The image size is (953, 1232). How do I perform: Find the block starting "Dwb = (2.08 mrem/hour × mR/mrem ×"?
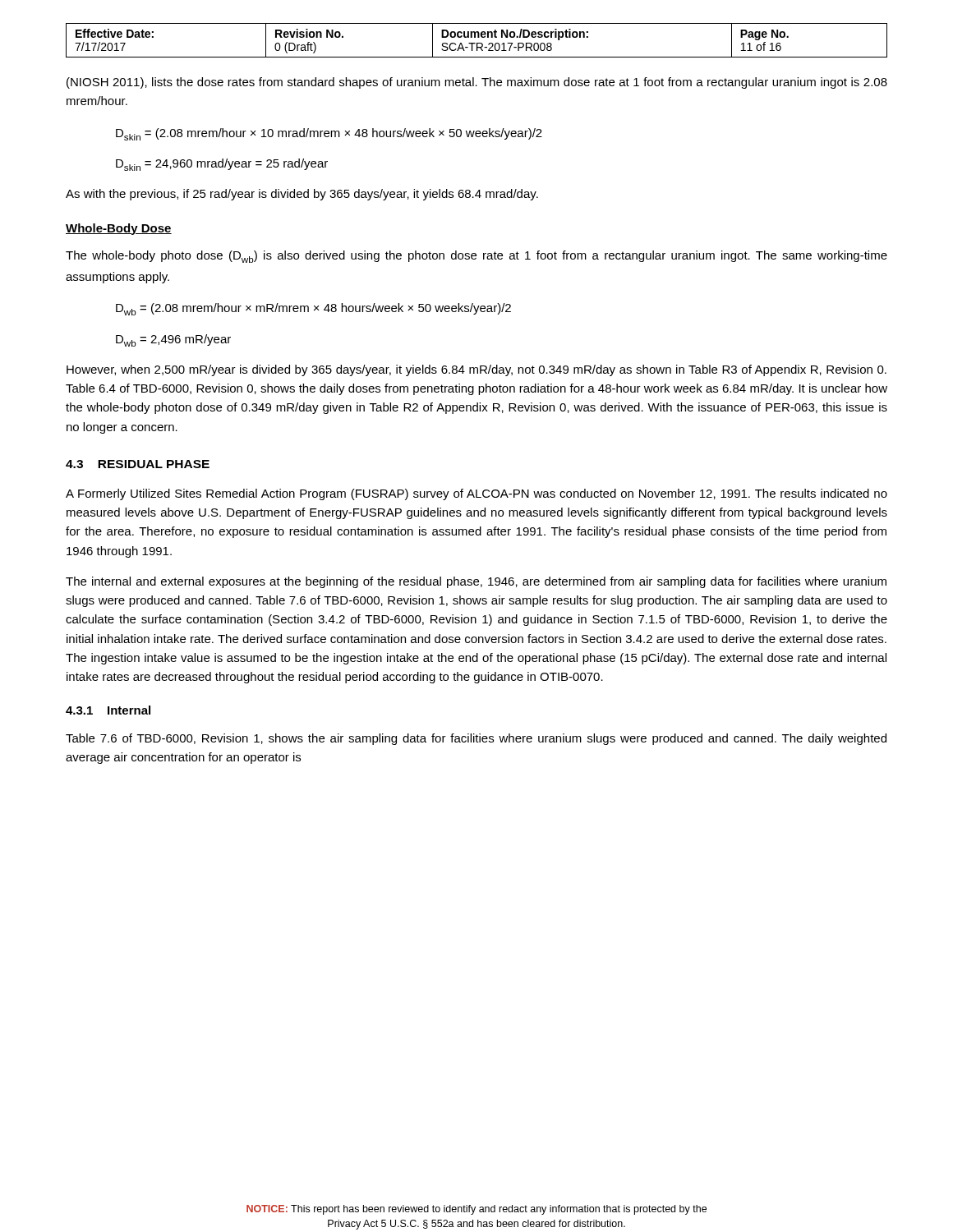(x=313, y=309)
